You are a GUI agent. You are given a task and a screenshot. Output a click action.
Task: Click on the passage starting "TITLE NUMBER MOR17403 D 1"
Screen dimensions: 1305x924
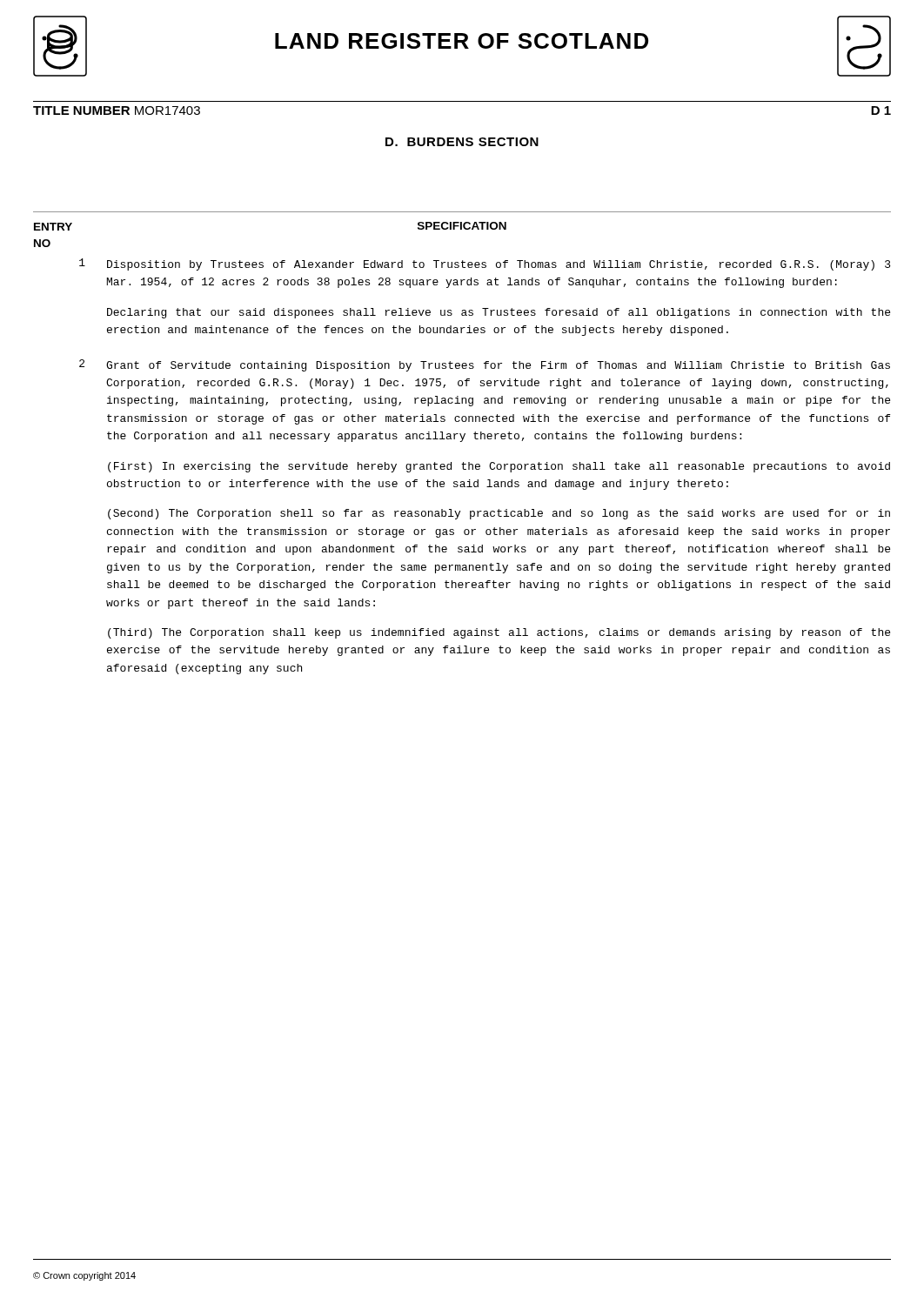[462, 110]
